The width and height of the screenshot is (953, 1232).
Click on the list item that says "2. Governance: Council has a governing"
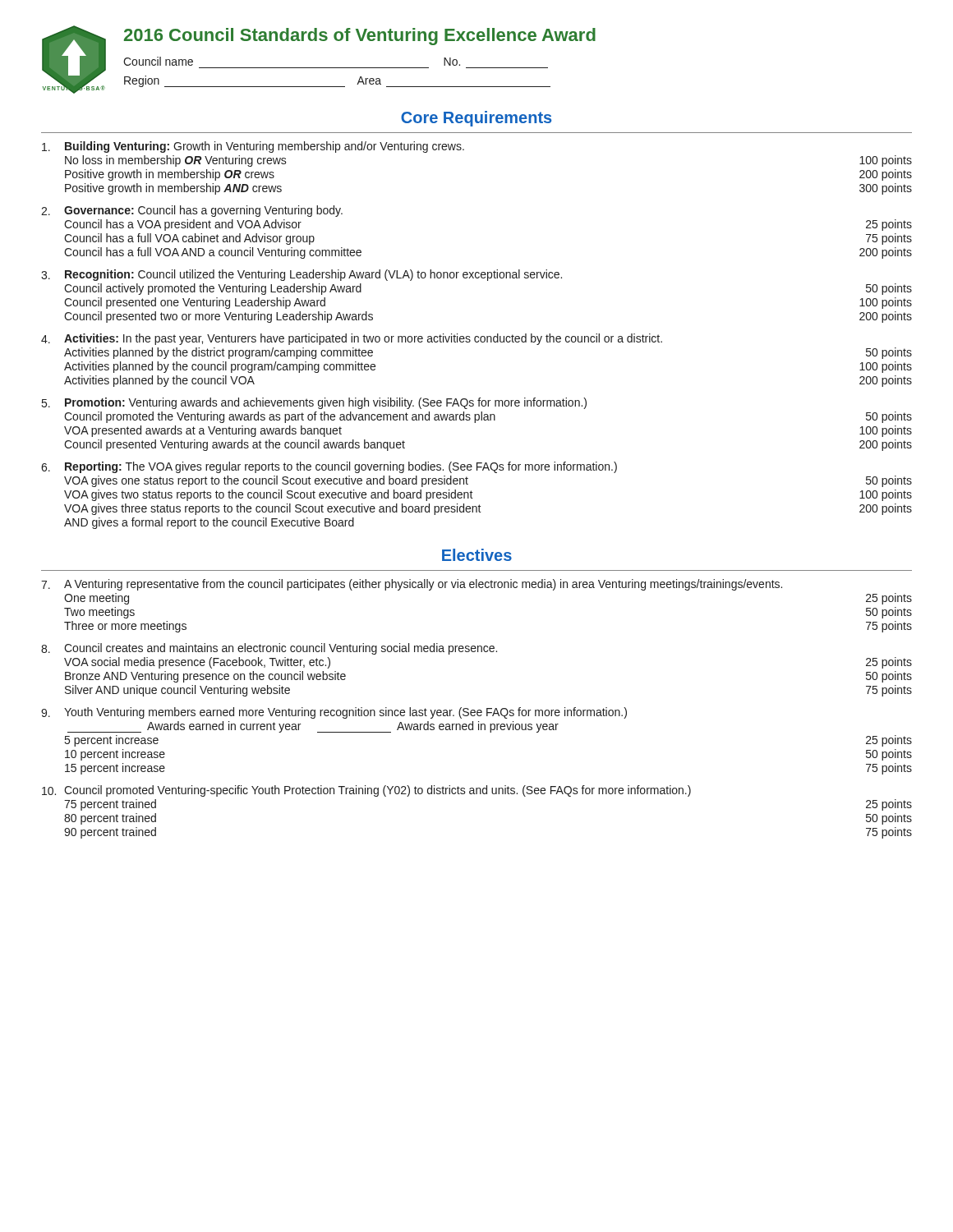(192, 211)
